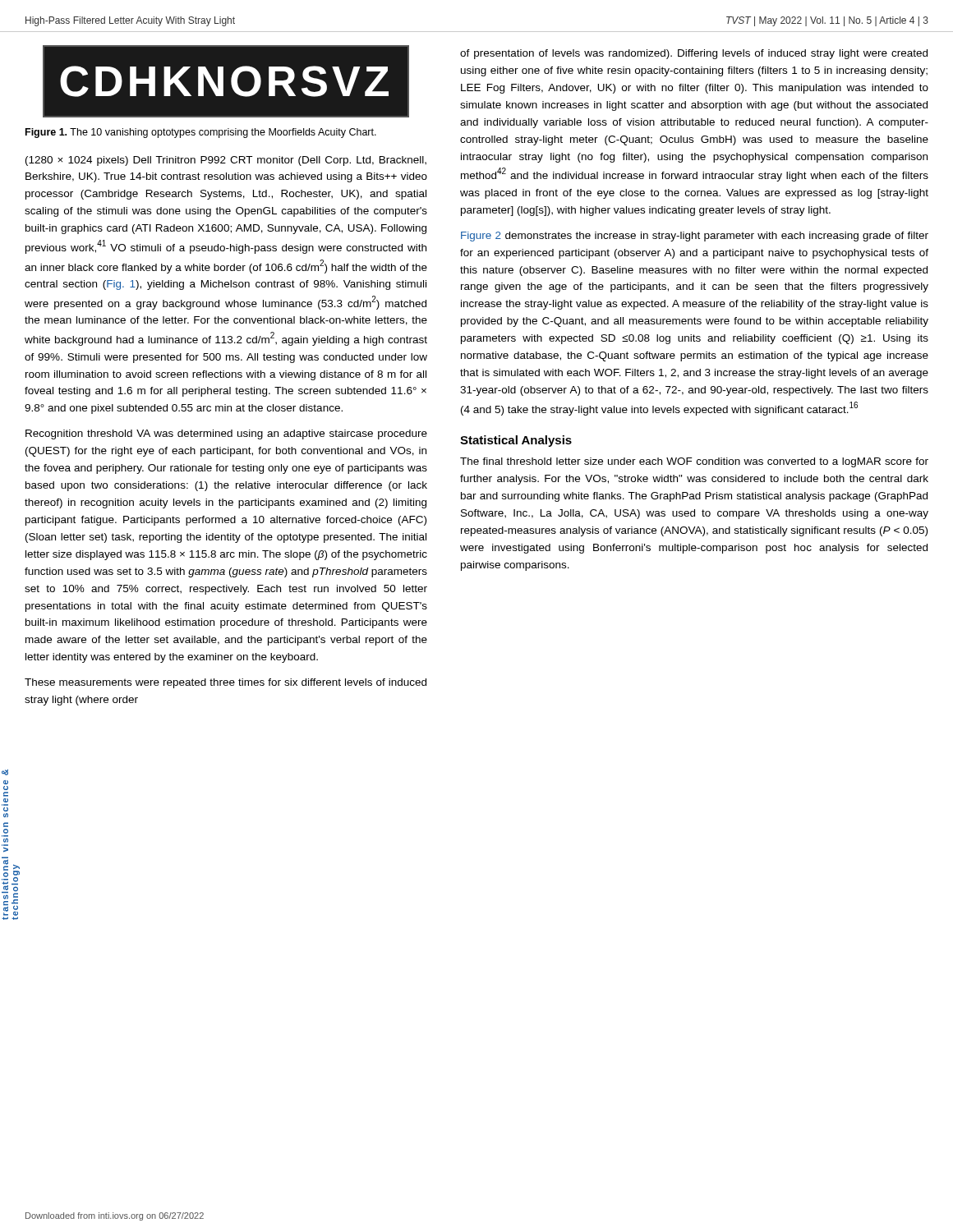Select the region starting "These measurements were"
Image resolution: width=953 pixels, height=1232 pixels.
pyautogui.click(x=226, y=691)
